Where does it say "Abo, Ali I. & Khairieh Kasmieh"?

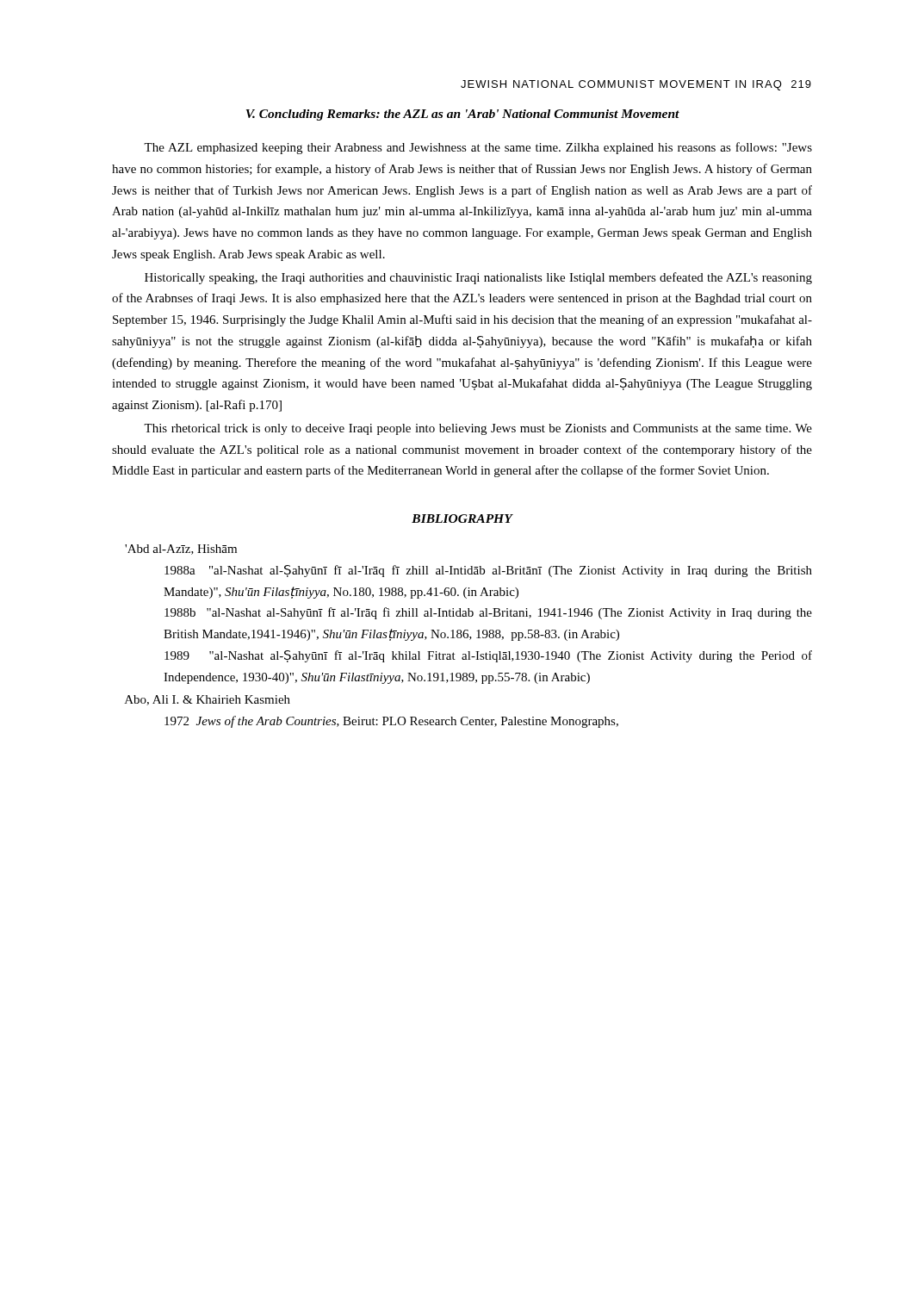[x=201, y=700]
